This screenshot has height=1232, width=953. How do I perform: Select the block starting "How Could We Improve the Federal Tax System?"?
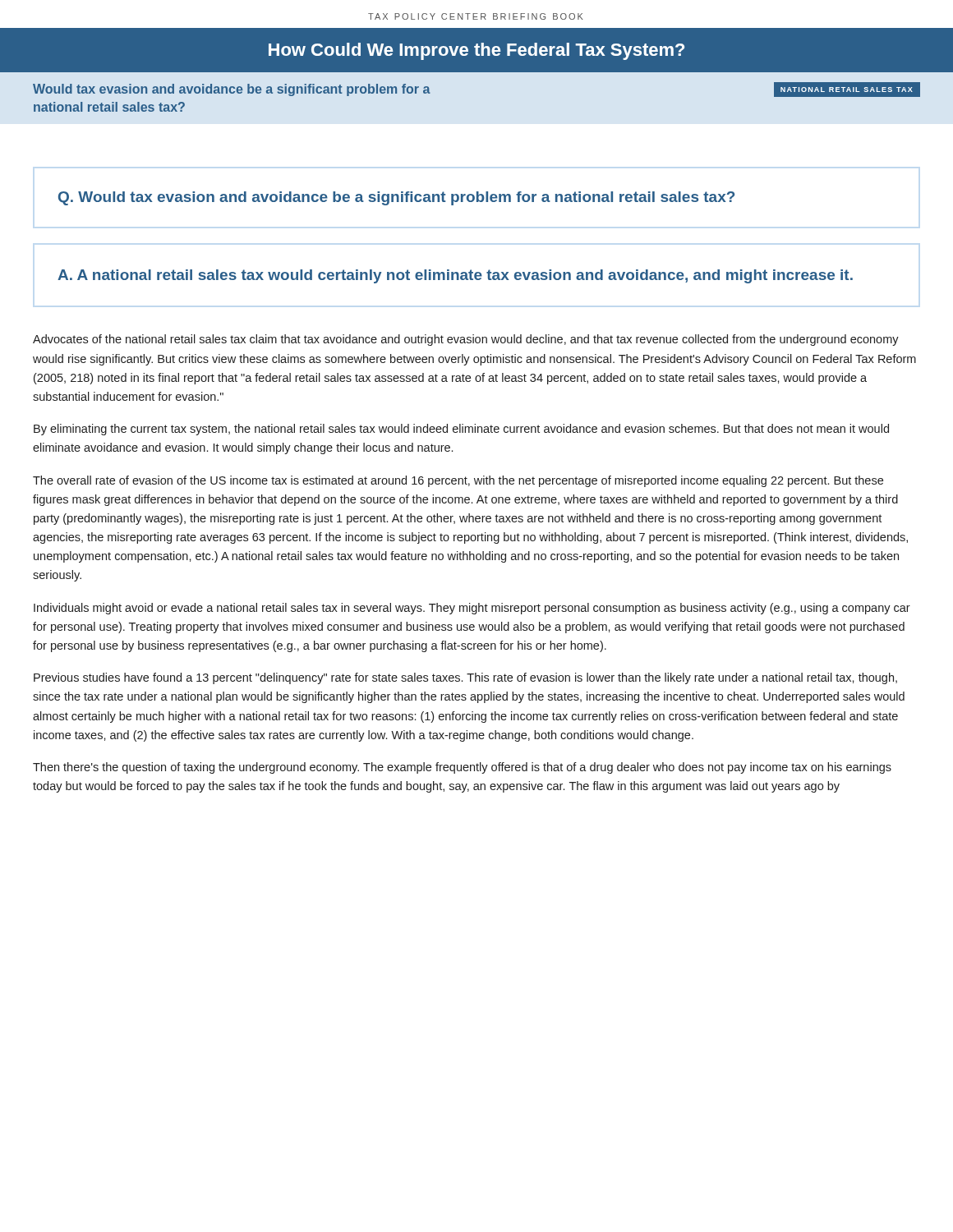click(476, 50)
